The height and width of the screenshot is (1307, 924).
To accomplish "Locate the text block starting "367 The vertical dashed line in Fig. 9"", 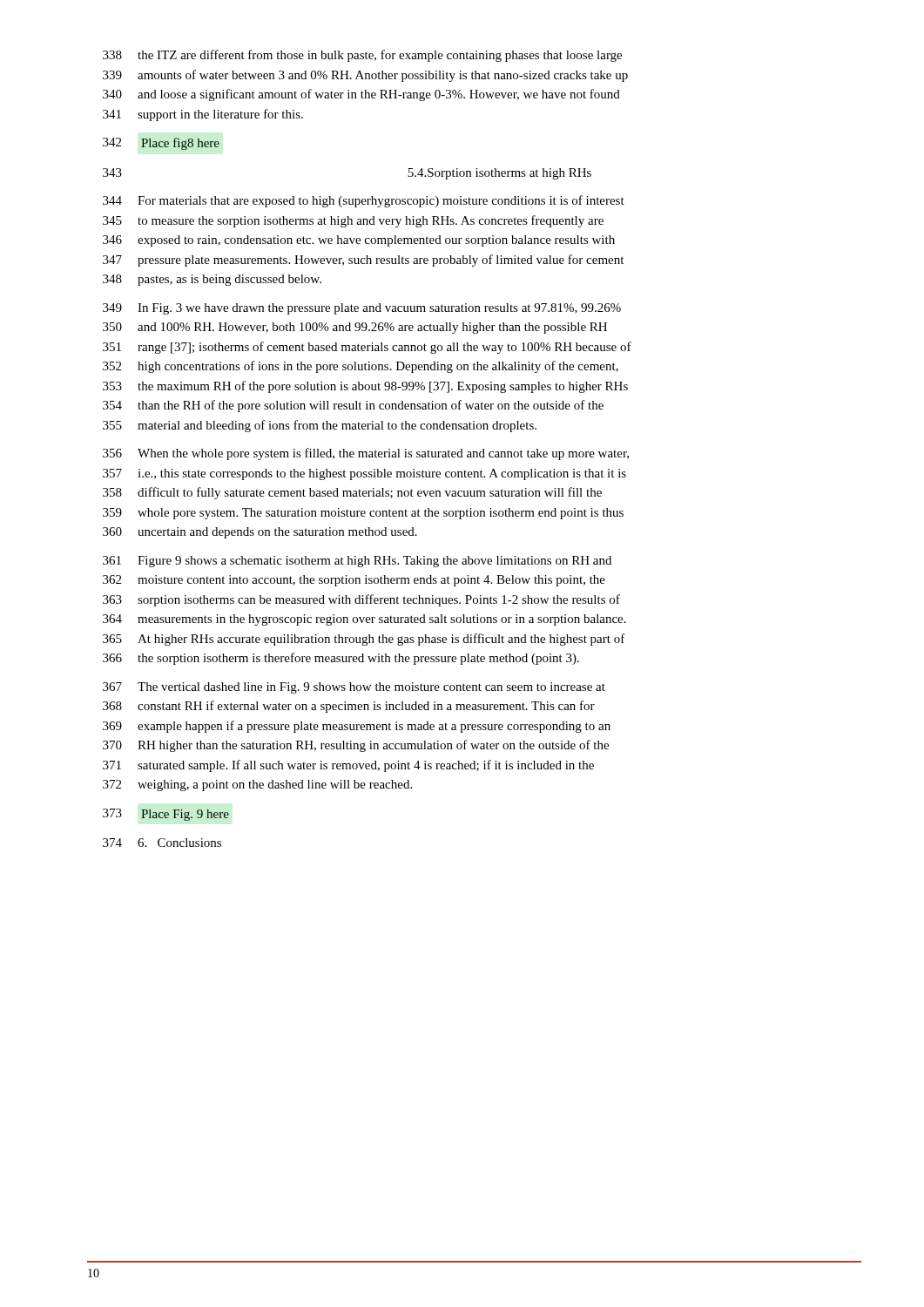I will [x=474, y=735].
